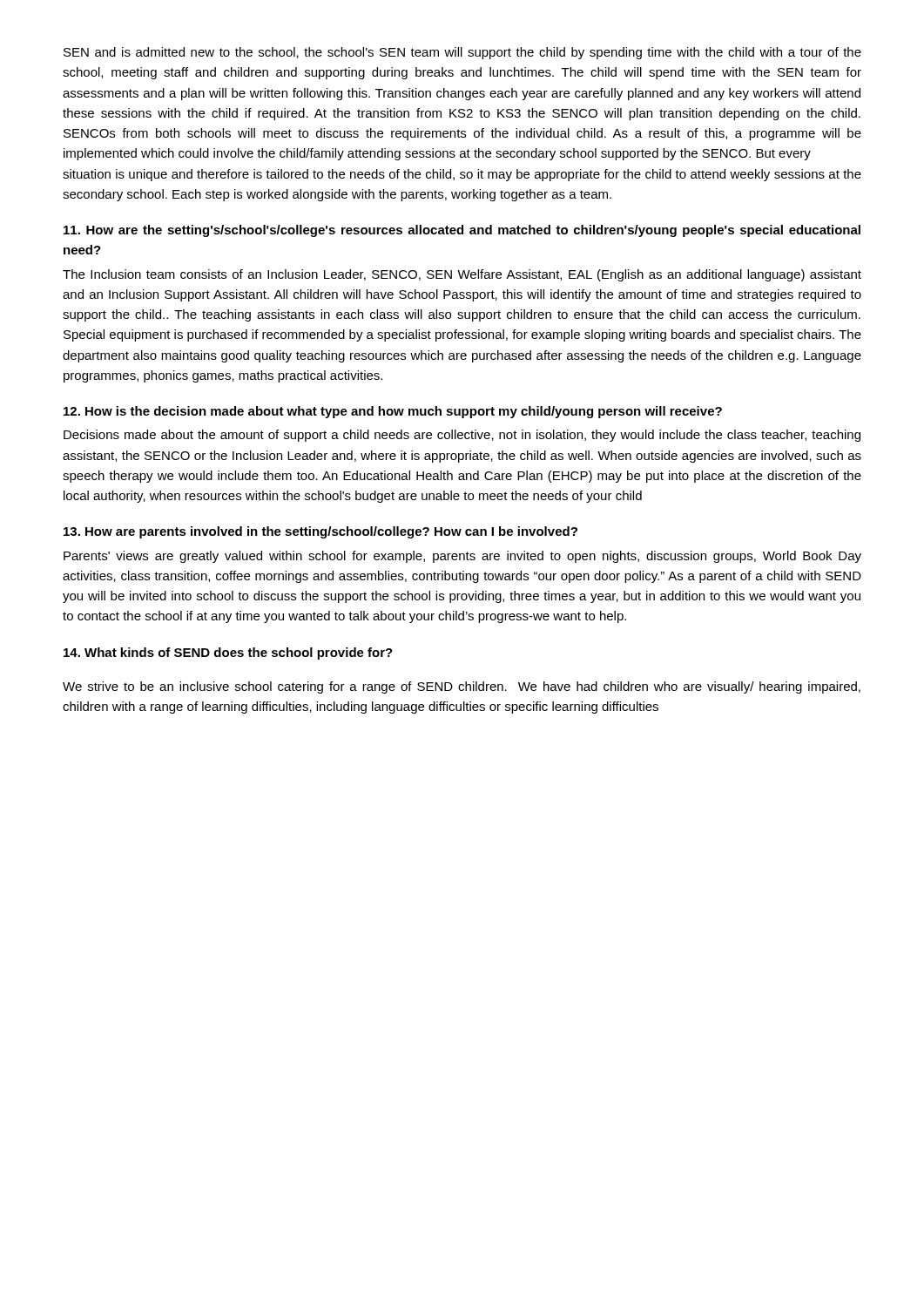Find the block on this page that starts "Decisions made about the amount"
Viewport: 924px width, 1307px height.
pyautogui.click(x=462, y=465)
